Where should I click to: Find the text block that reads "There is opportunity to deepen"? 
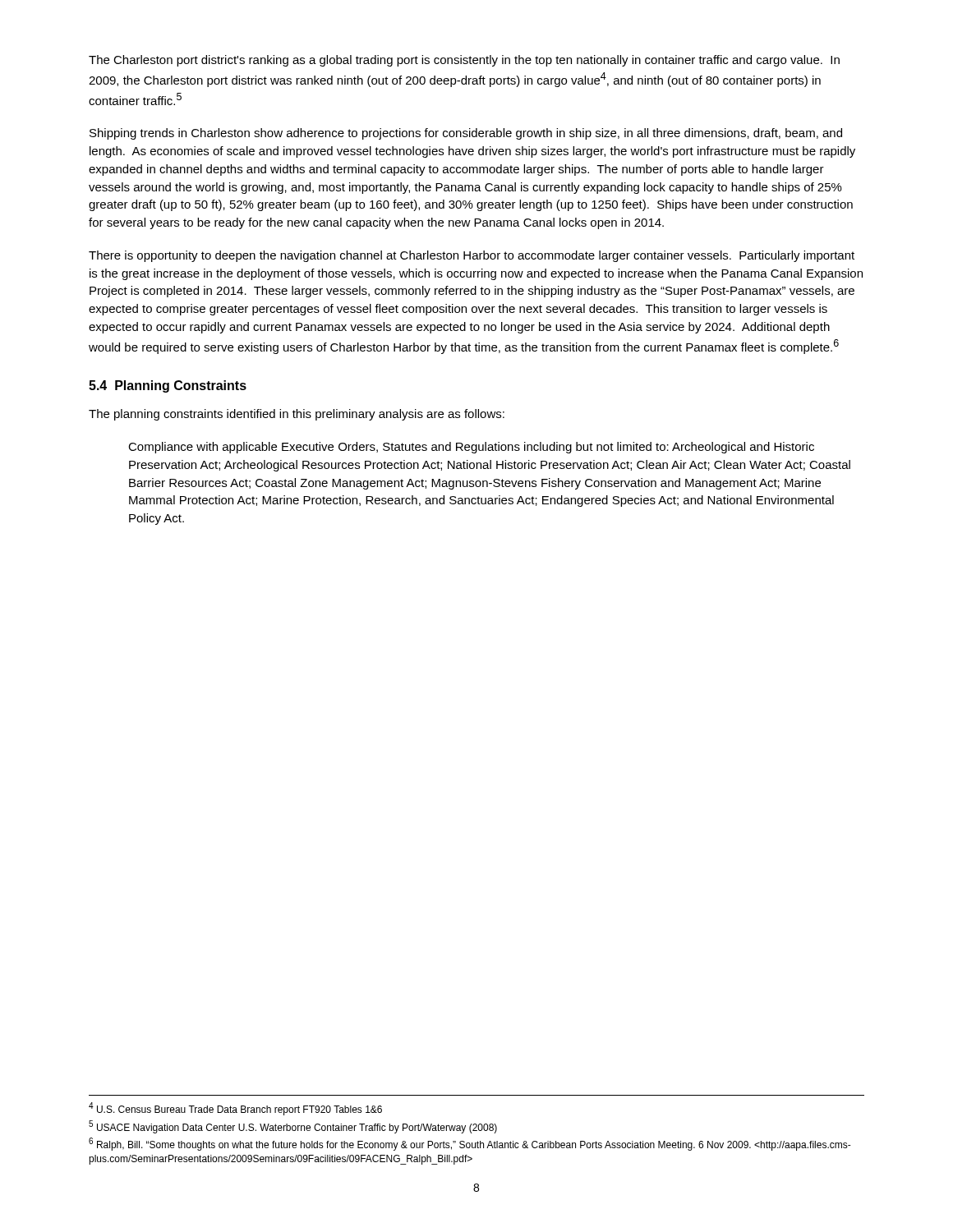click(476, 301)
